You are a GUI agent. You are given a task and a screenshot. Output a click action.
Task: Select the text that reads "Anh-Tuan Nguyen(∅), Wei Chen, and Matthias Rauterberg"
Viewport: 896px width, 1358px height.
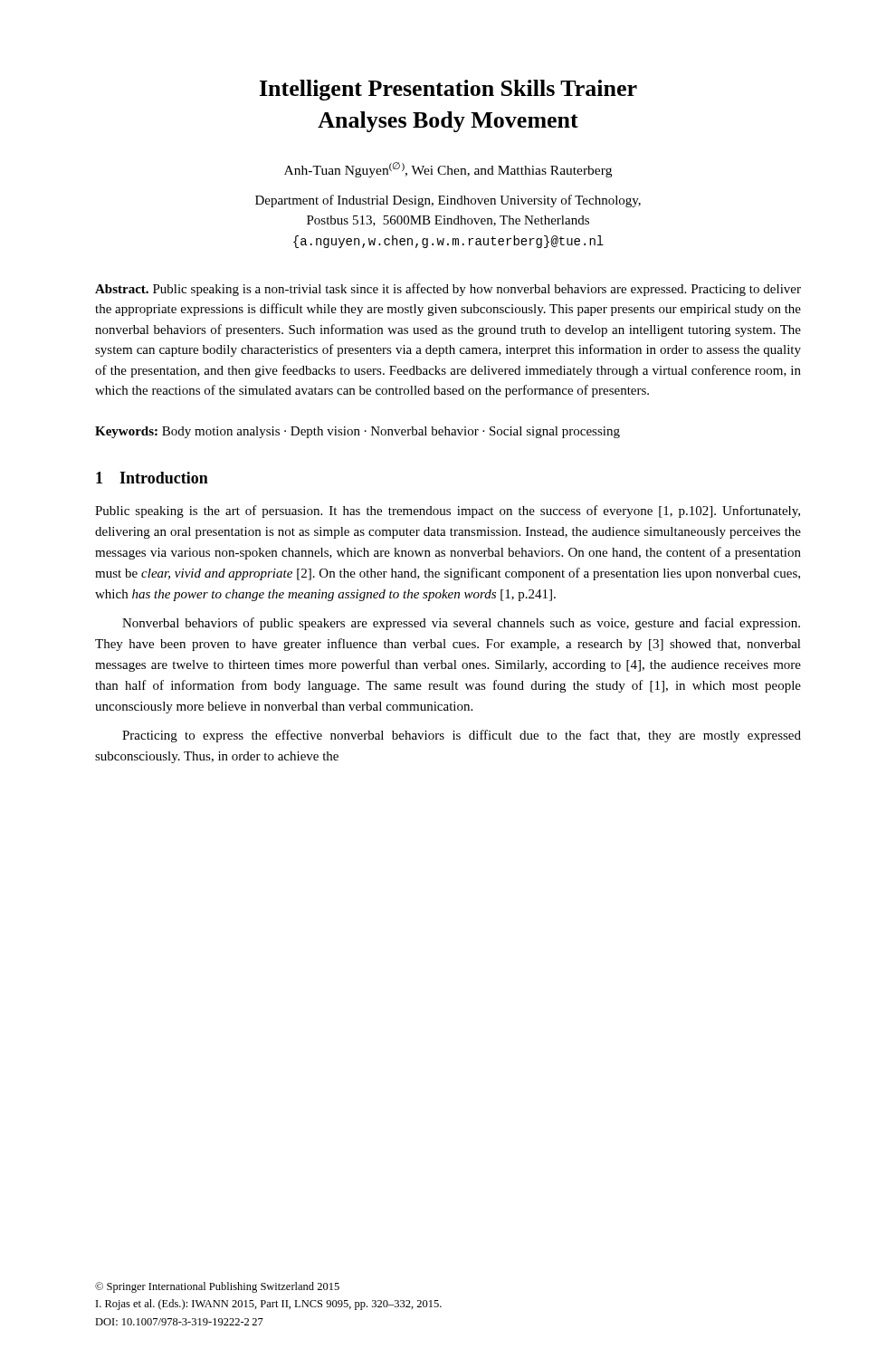click(x=448, y=169)
